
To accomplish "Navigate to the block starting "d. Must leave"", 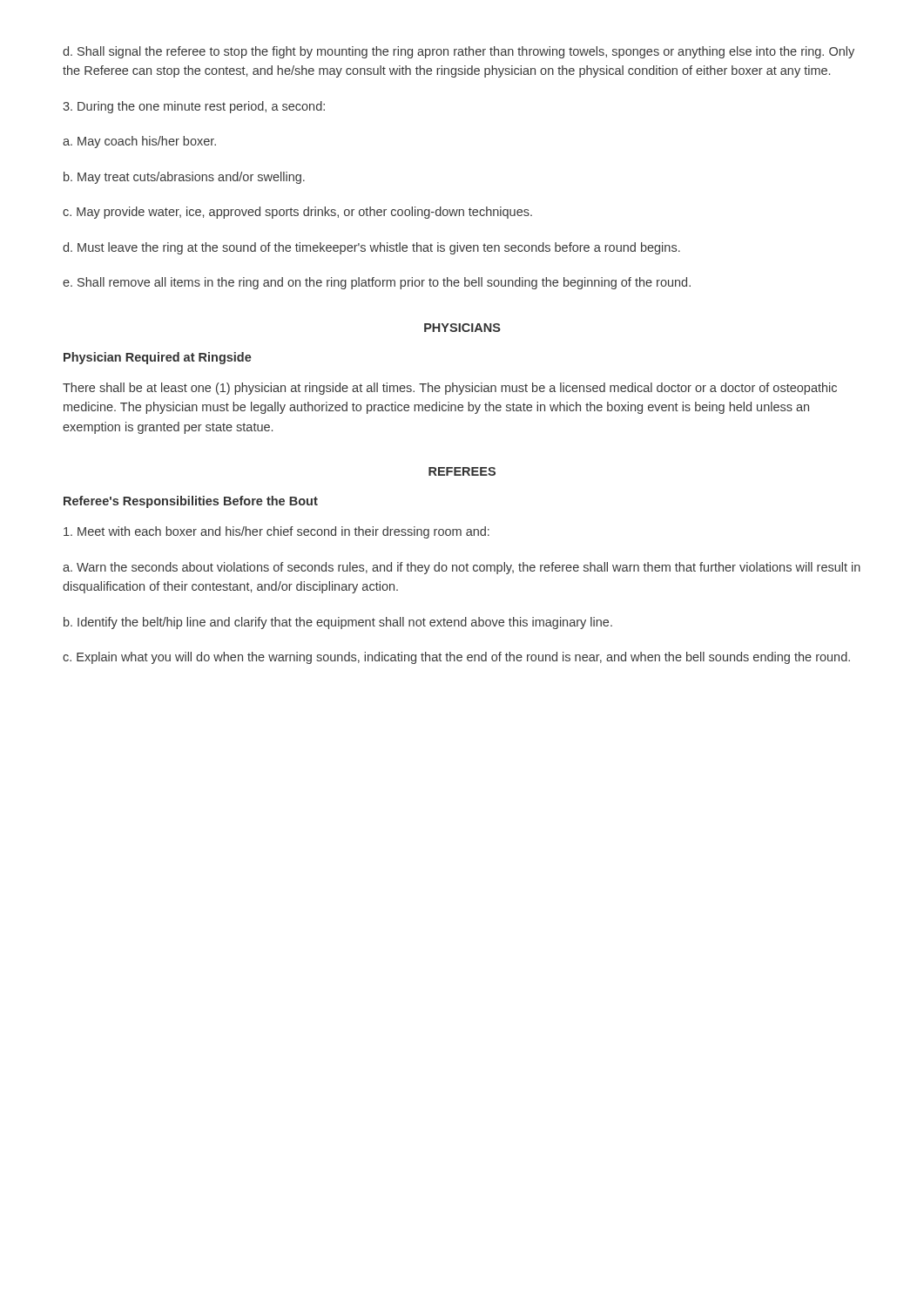I will 372,247.
